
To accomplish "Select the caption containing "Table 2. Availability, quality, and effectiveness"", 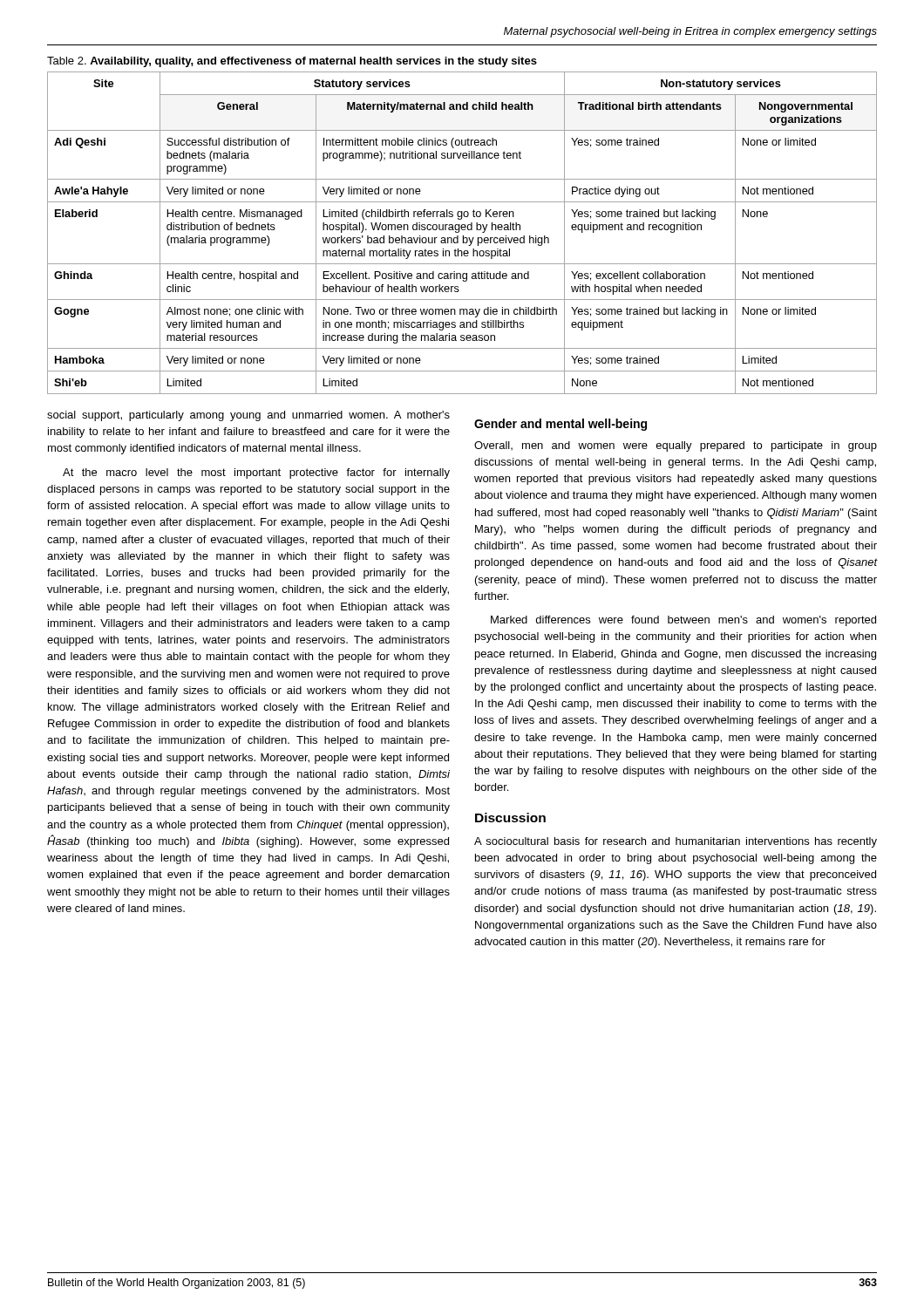I will click(x=292, y=61).
